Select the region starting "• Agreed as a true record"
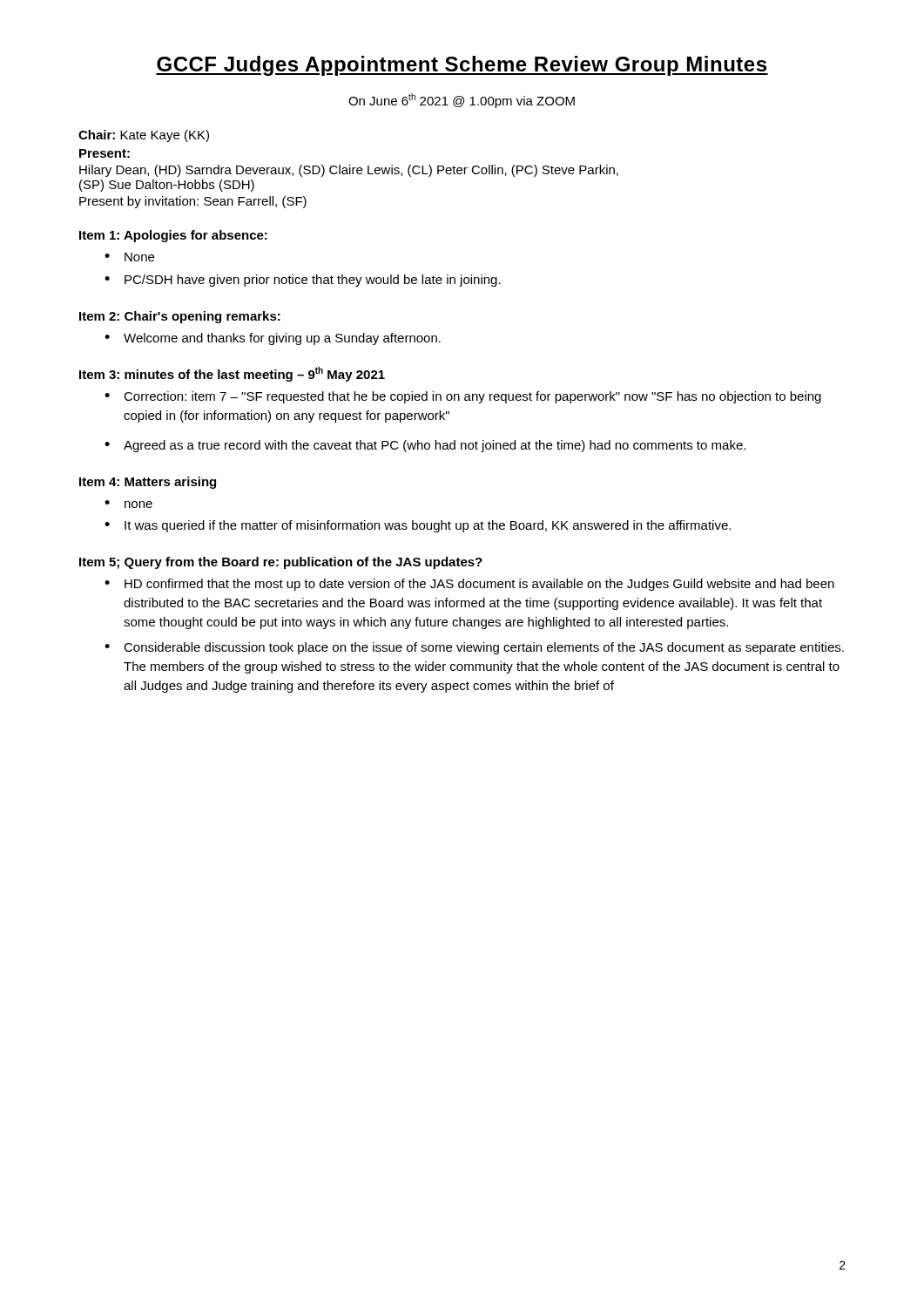This screenshot has width=924, height=1307. point(475,445)
